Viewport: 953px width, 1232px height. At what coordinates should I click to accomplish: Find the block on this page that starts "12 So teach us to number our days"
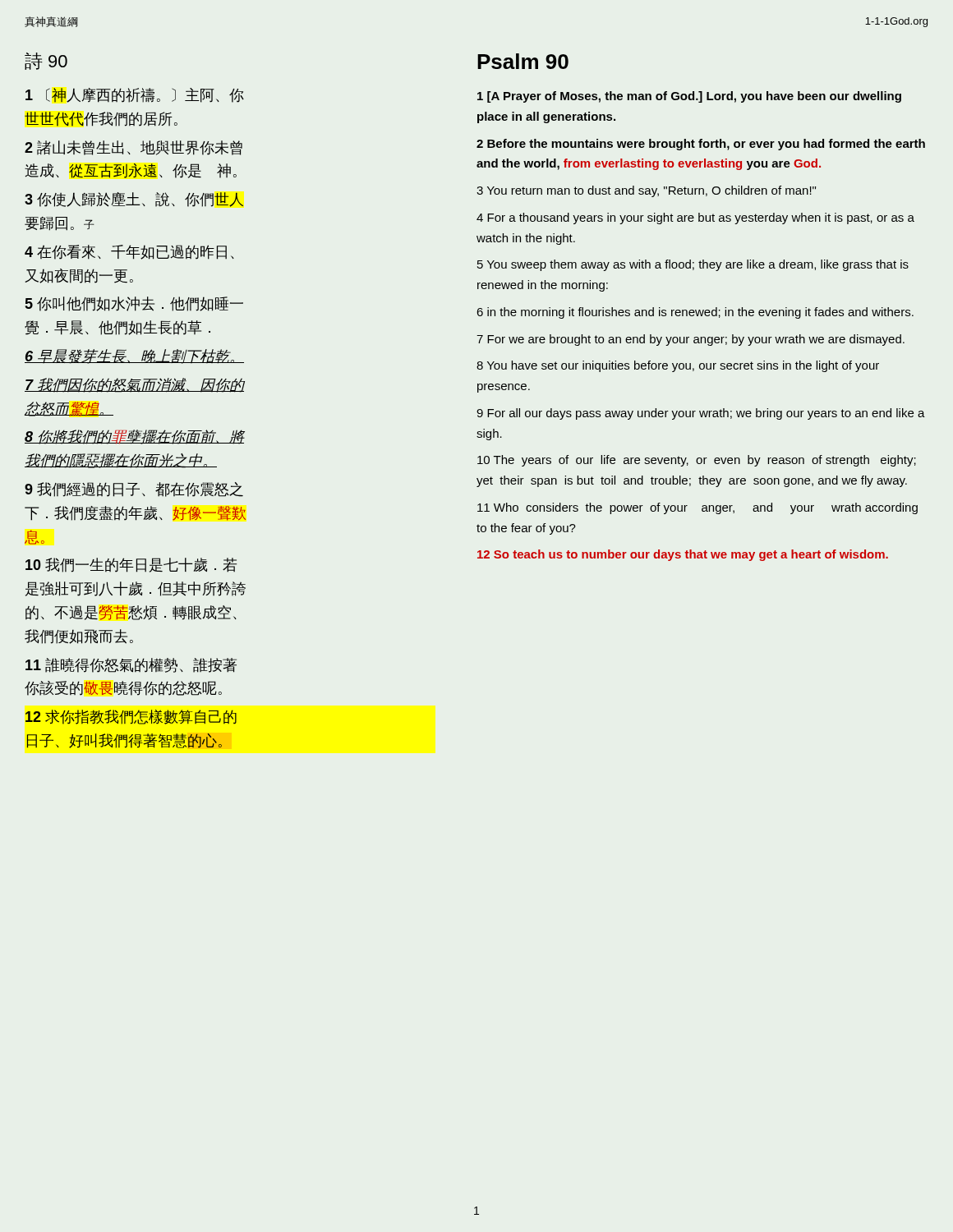[x=683, y=554]
